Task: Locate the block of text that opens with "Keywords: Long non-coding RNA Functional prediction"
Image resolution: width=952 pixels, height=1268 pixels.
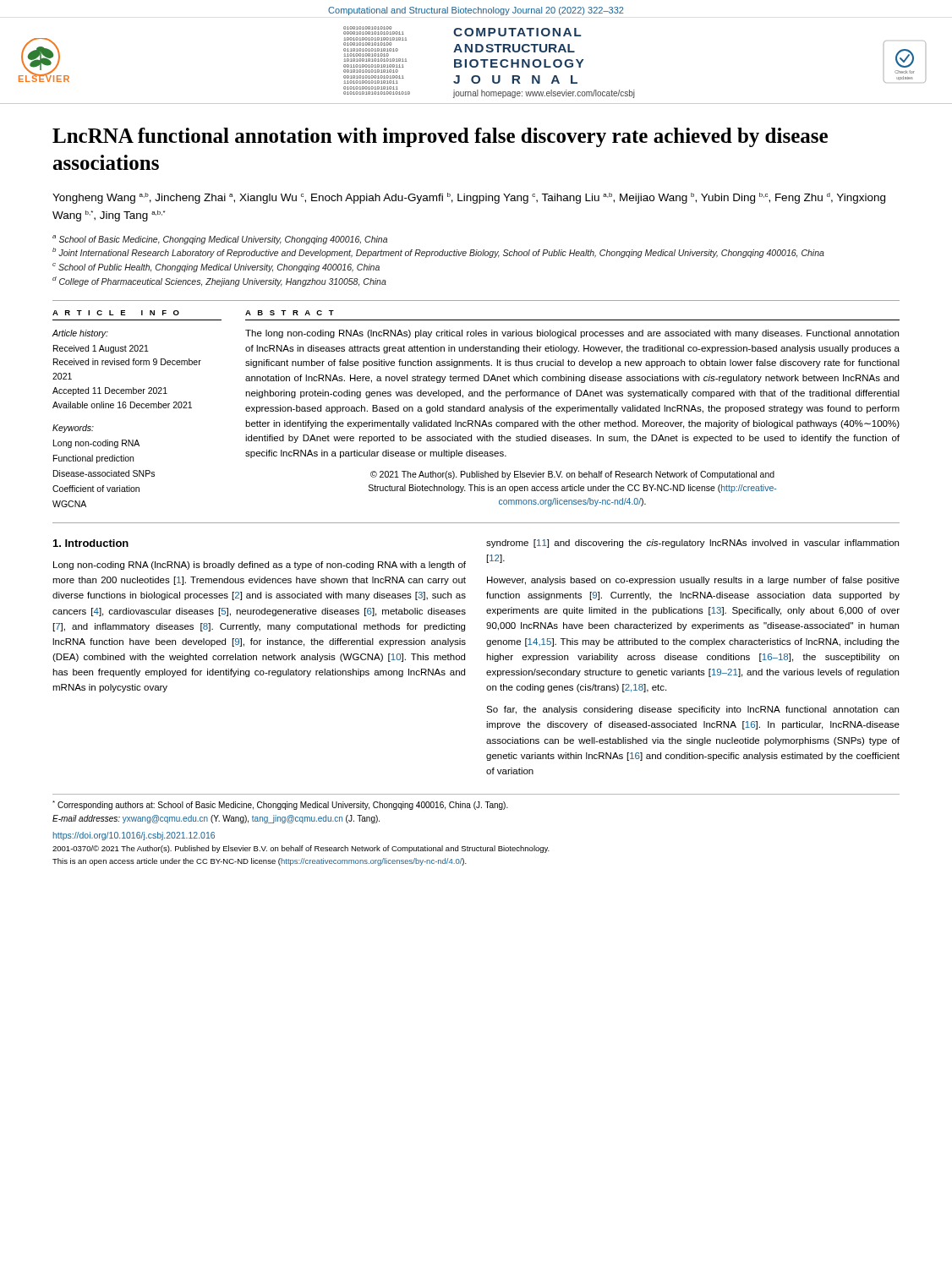Action: point(137,465)
